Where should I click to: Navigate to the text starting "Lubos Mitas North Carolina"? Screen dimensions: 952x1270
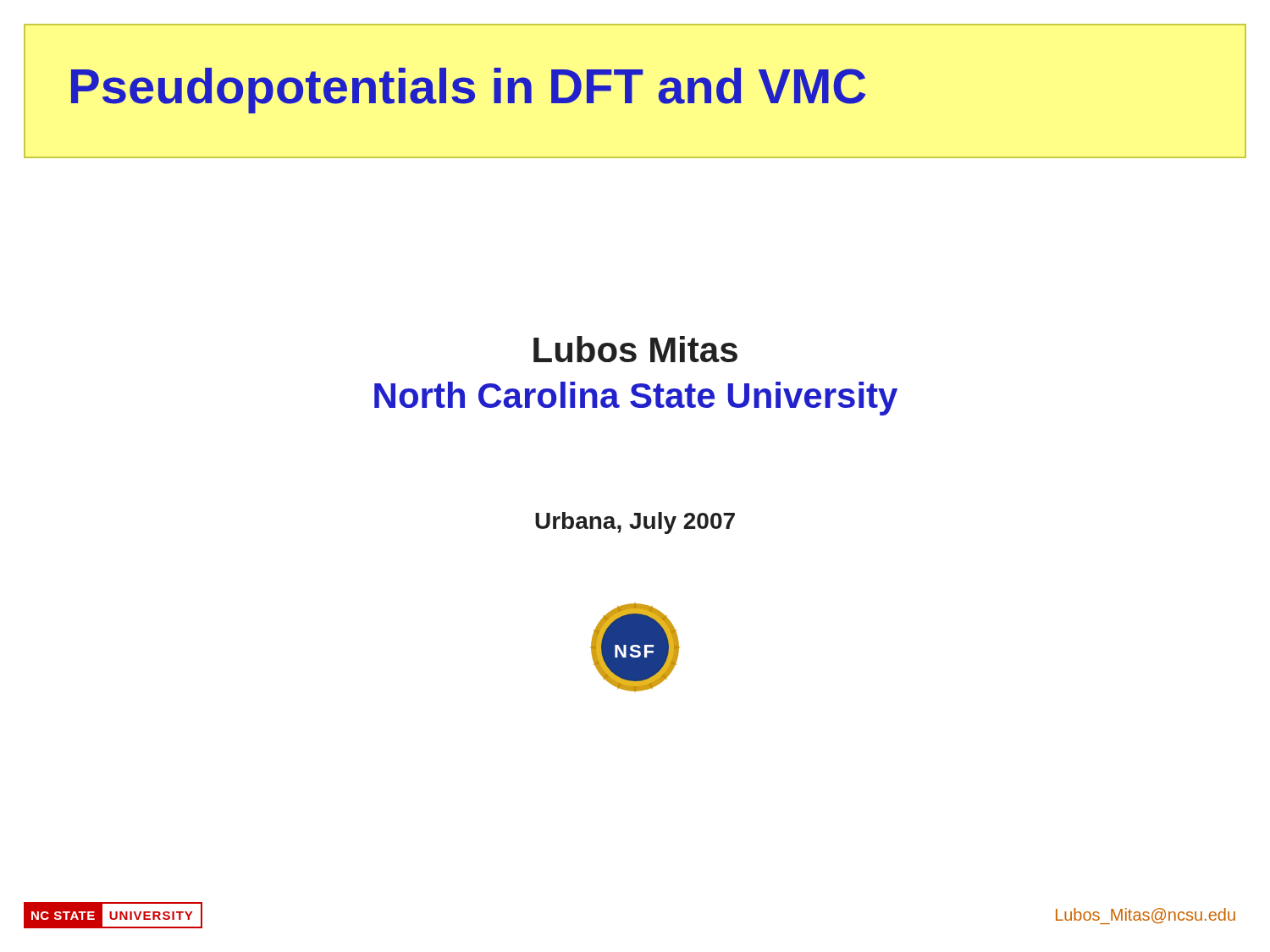[x=635, y=373]
